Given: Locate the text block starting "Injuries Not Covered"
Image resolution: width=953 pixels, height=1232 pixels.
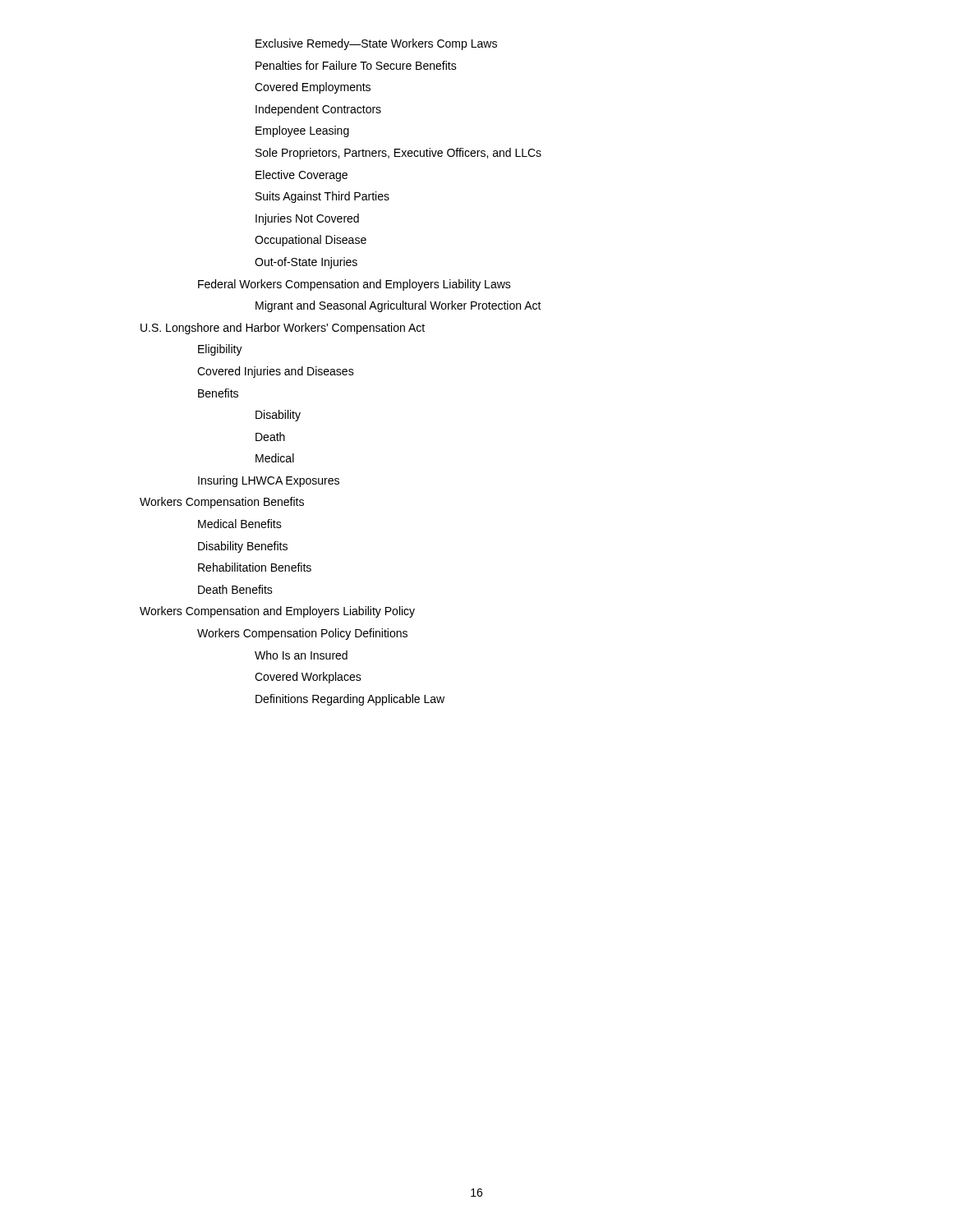Looking at the screenshot, I should 307,218.
